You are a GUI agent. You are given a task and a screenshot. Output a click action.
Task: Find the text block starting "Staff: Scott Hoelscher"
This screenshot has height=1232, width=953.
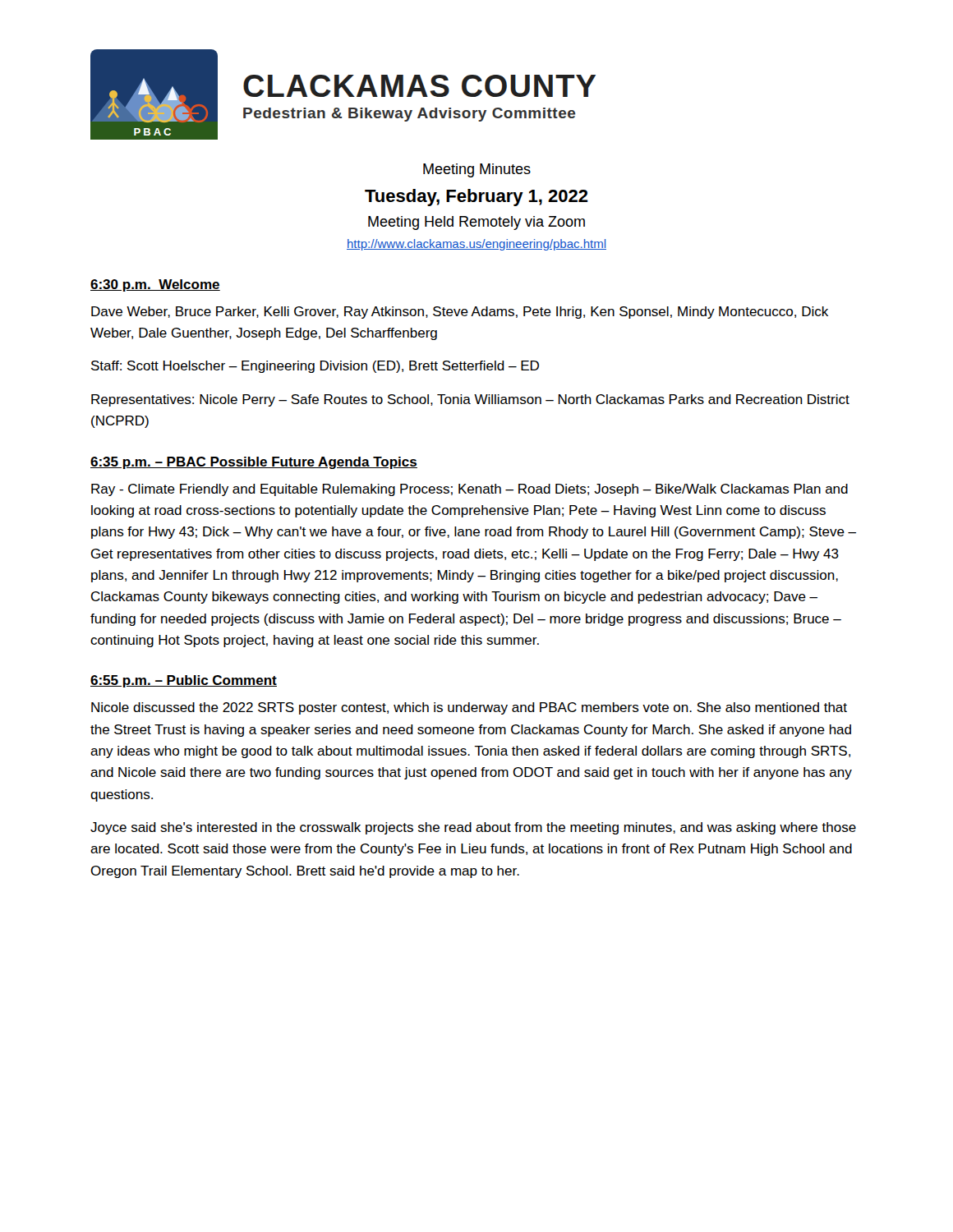(x=315, y=366)
